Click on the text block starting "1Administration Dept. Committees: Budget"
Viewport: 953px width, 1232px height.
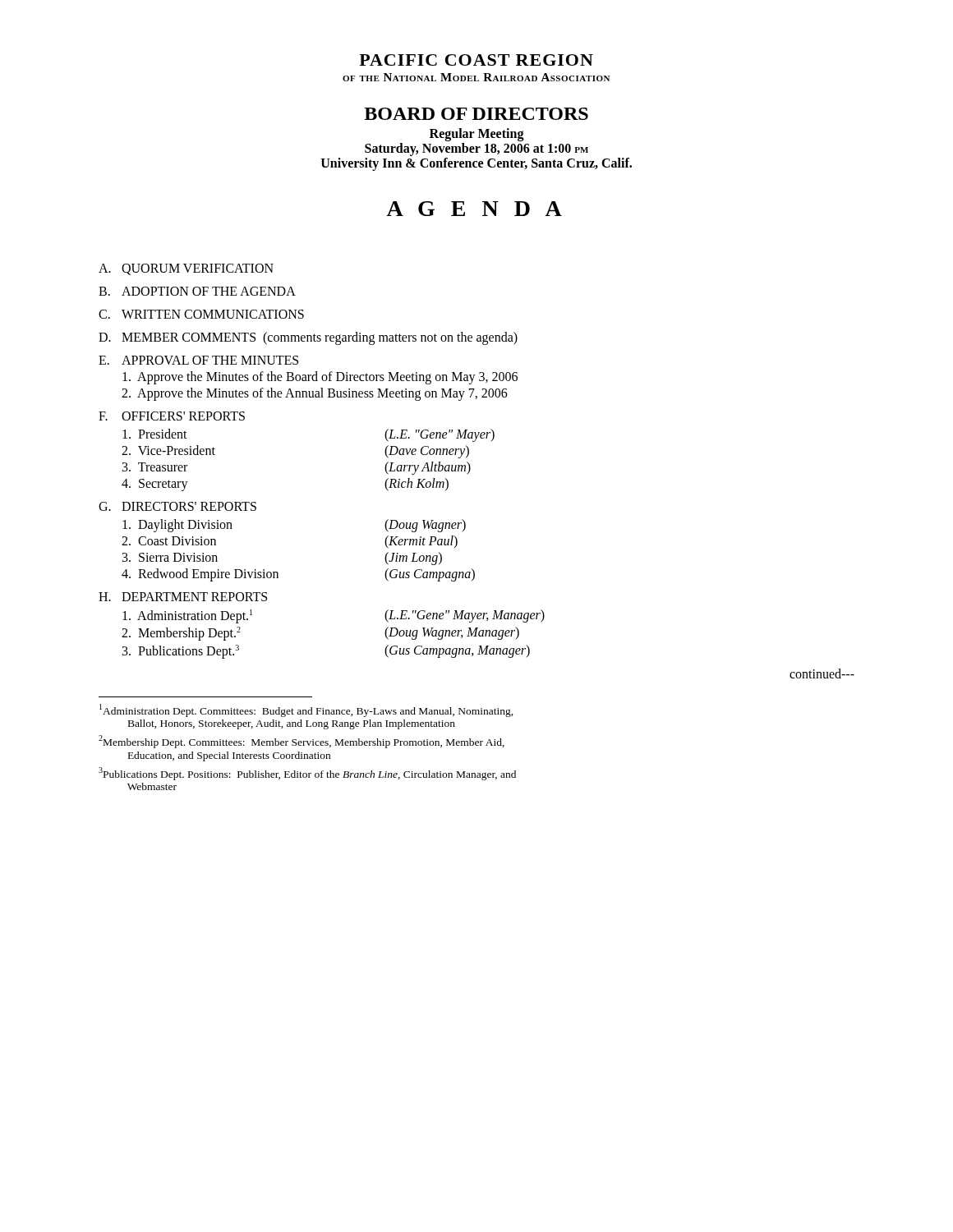(306, 716)
